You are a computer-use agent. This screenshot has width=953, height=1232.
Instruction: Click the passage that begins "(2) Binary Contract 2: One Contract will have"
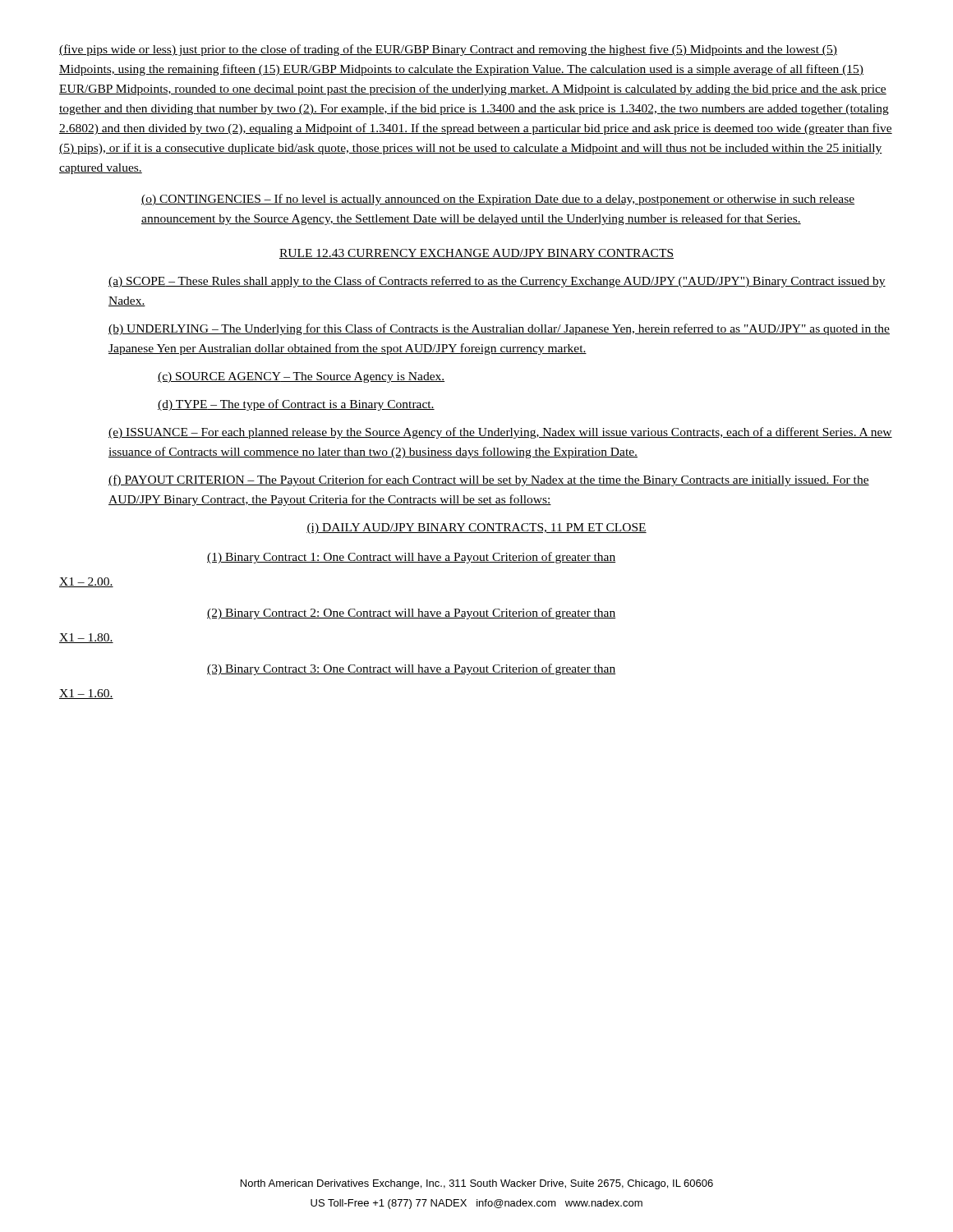(411, 613)
